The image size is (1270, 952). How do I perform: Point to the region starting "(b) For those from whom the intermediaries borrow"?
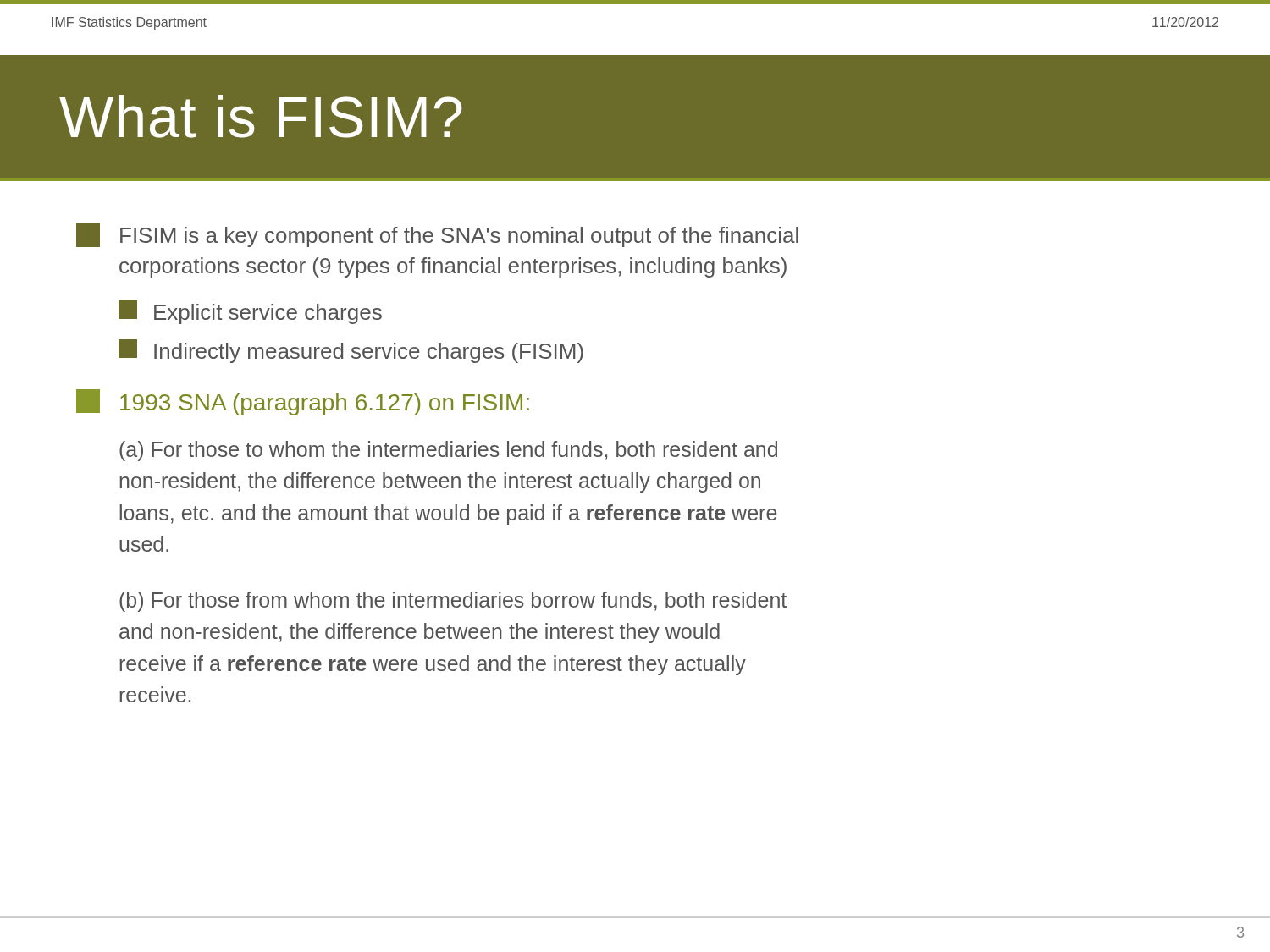[453, 647]
